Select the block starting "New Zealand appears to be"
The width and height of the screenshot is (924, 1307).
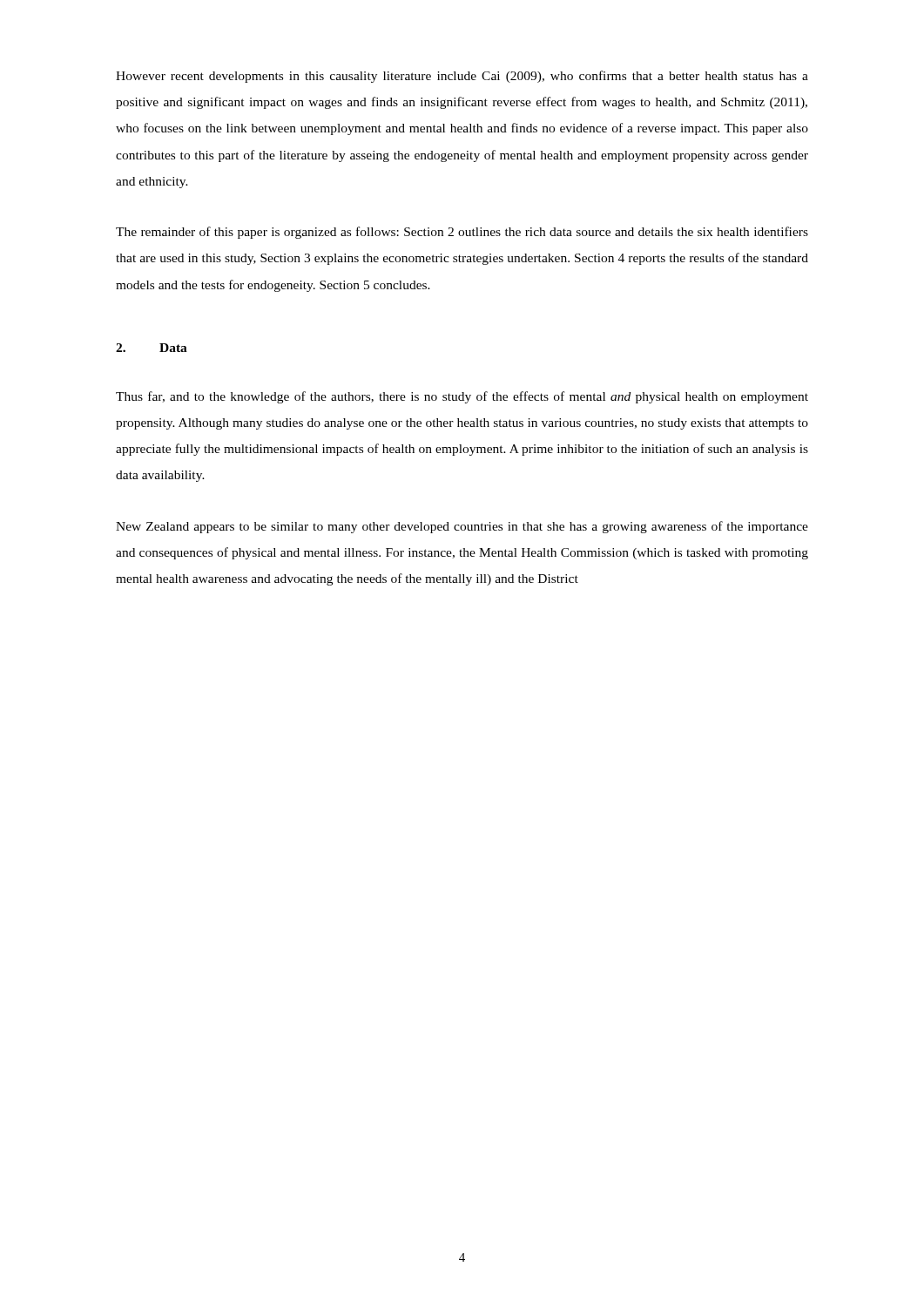[462, 552]
